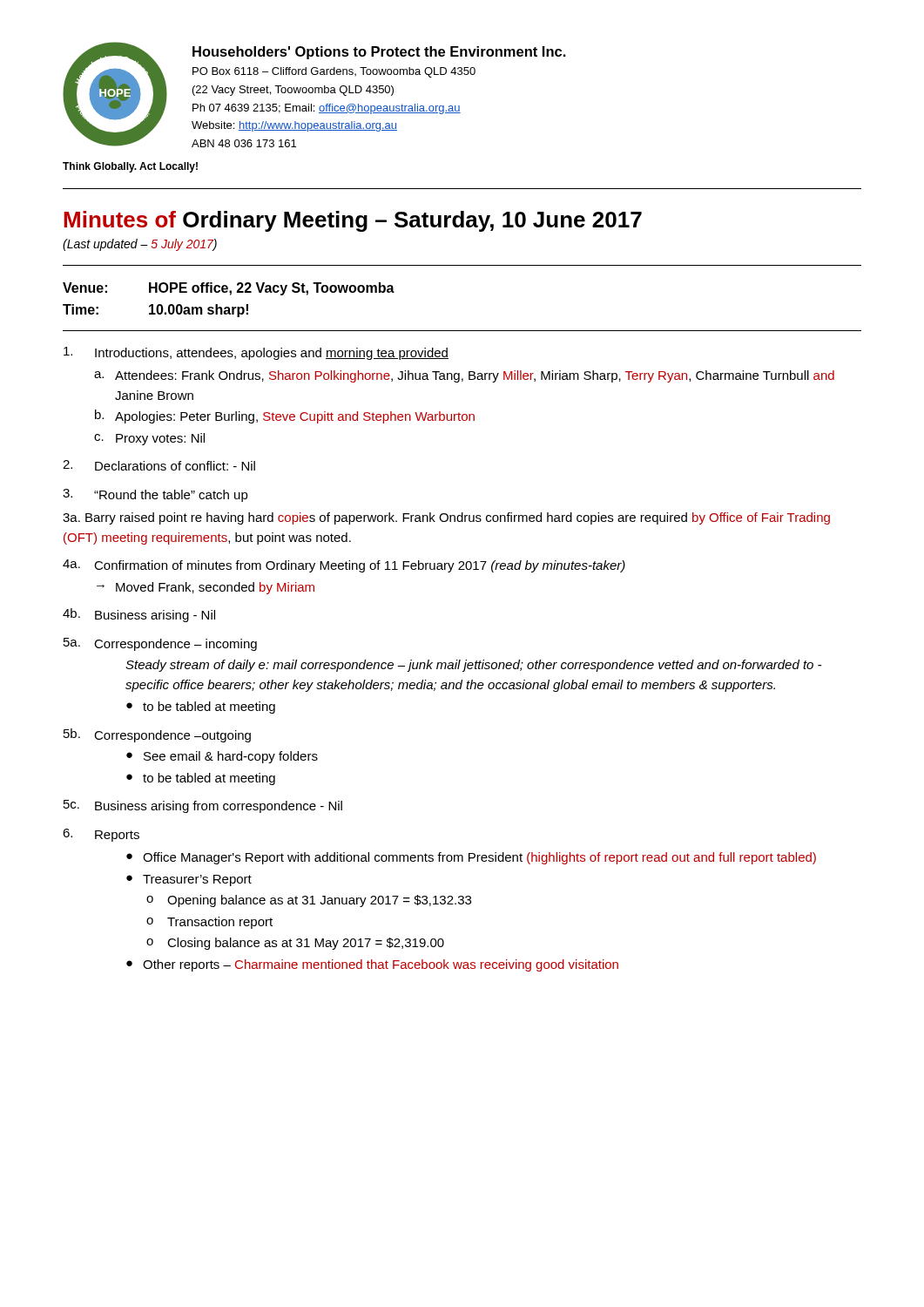Screen dimensions: 1307x924
Task: Point to the block beginning "a. Attendees: Frank Ondrus, Sharon Polkinghorne, Jihua Tang,"
Action: coord(478,386)
